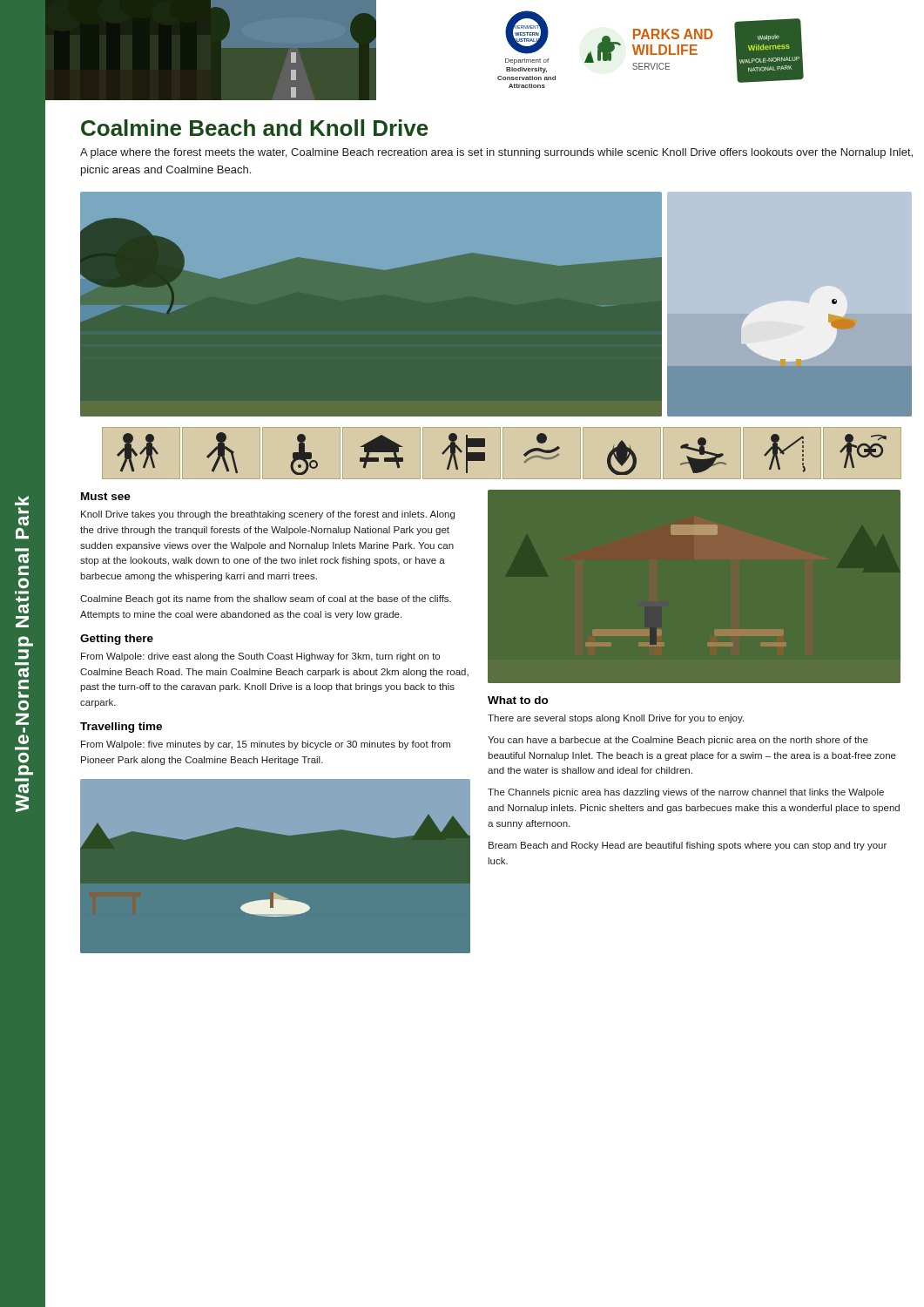
Task: Click on the passage starting "Travelling time"
Action: coord(121,726)
